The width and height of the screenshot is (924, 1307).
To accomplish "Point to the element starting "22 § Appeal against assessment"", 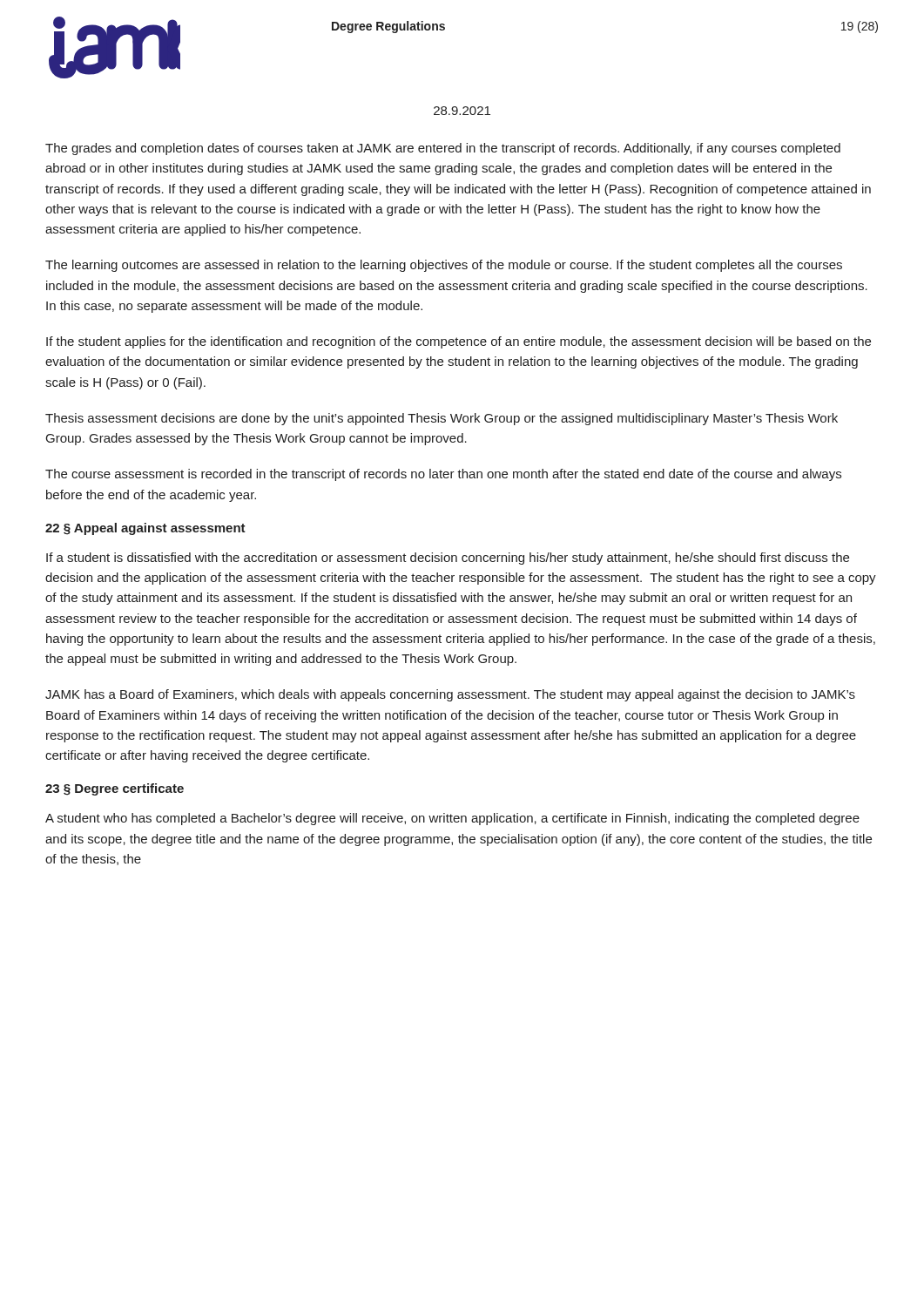I will coord(145,527).
